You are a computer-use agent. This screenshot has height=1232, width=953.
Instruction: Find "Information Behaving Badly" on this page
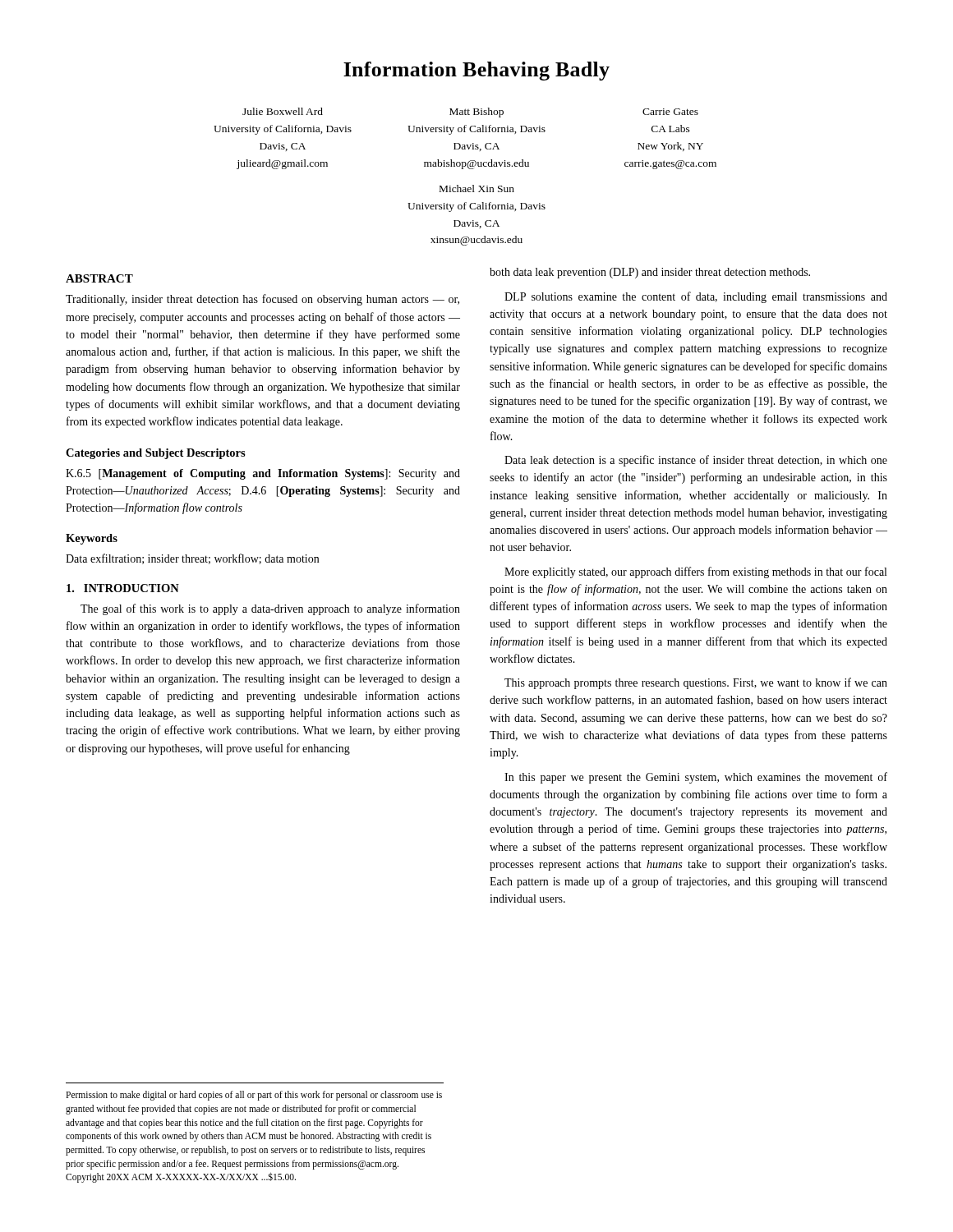[x=476, y=69]
